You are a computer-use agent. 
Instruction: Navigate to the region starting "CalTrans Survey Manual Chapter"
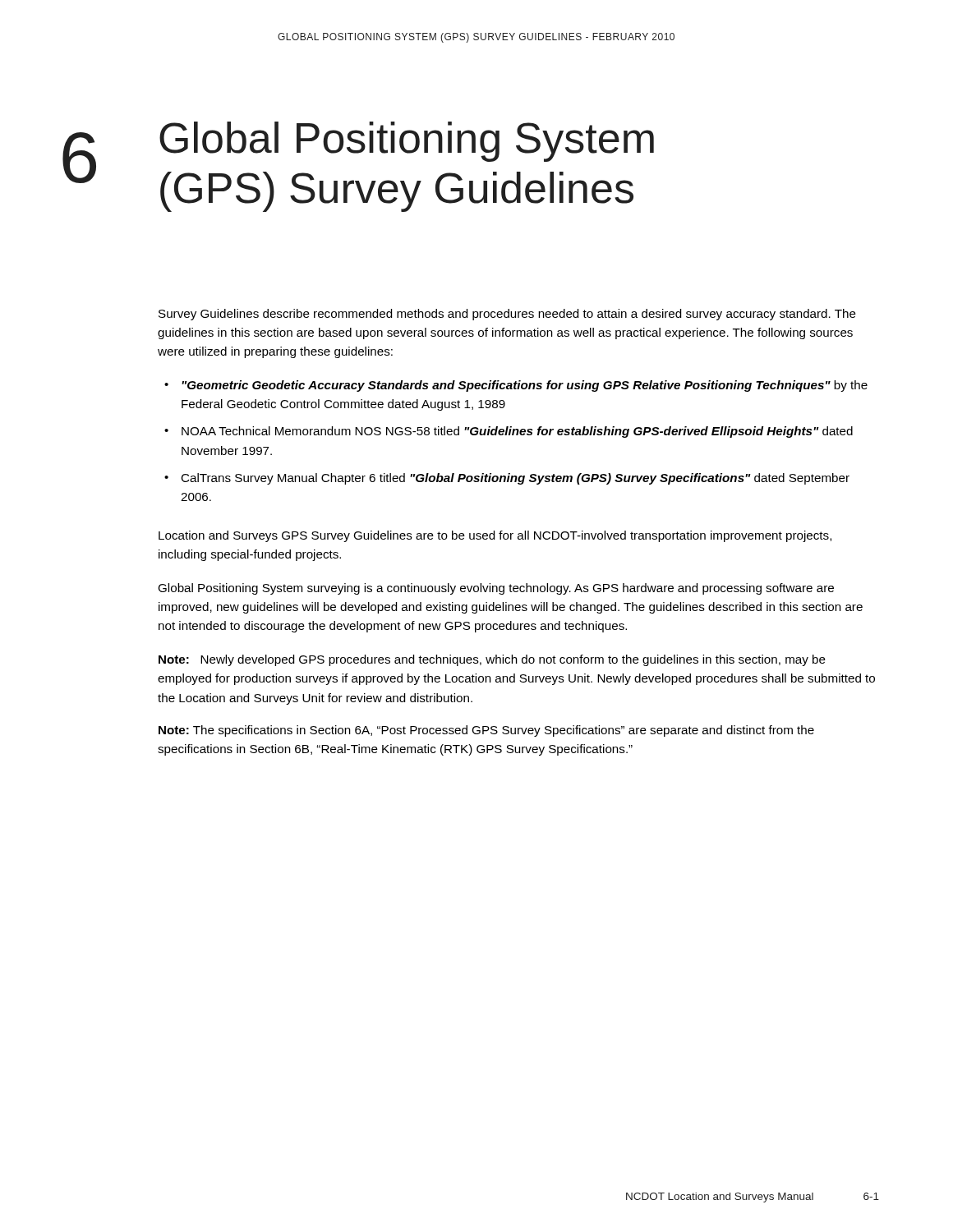pos(515,487)
